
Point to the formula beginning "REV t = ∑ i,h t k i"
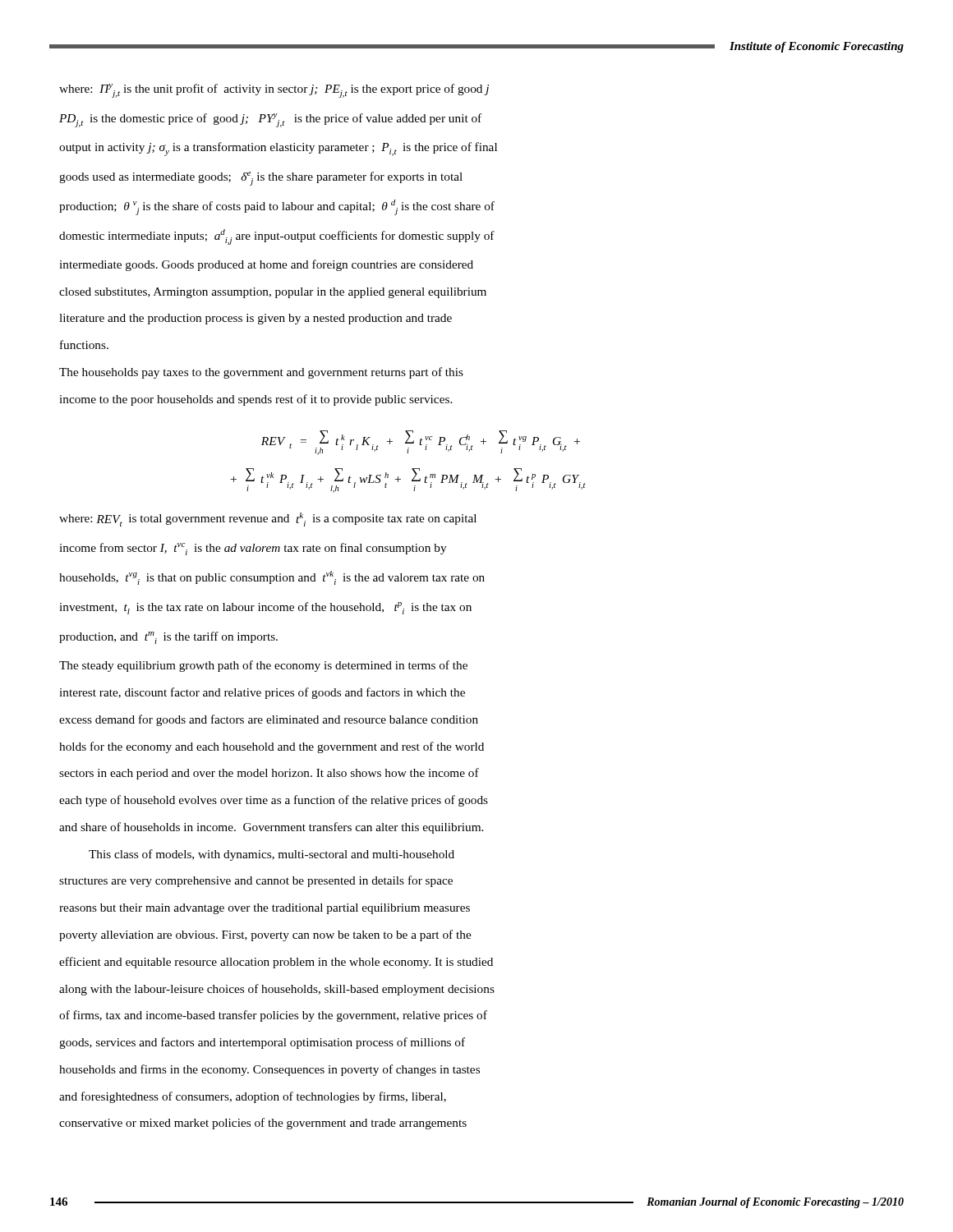point(476,459)
